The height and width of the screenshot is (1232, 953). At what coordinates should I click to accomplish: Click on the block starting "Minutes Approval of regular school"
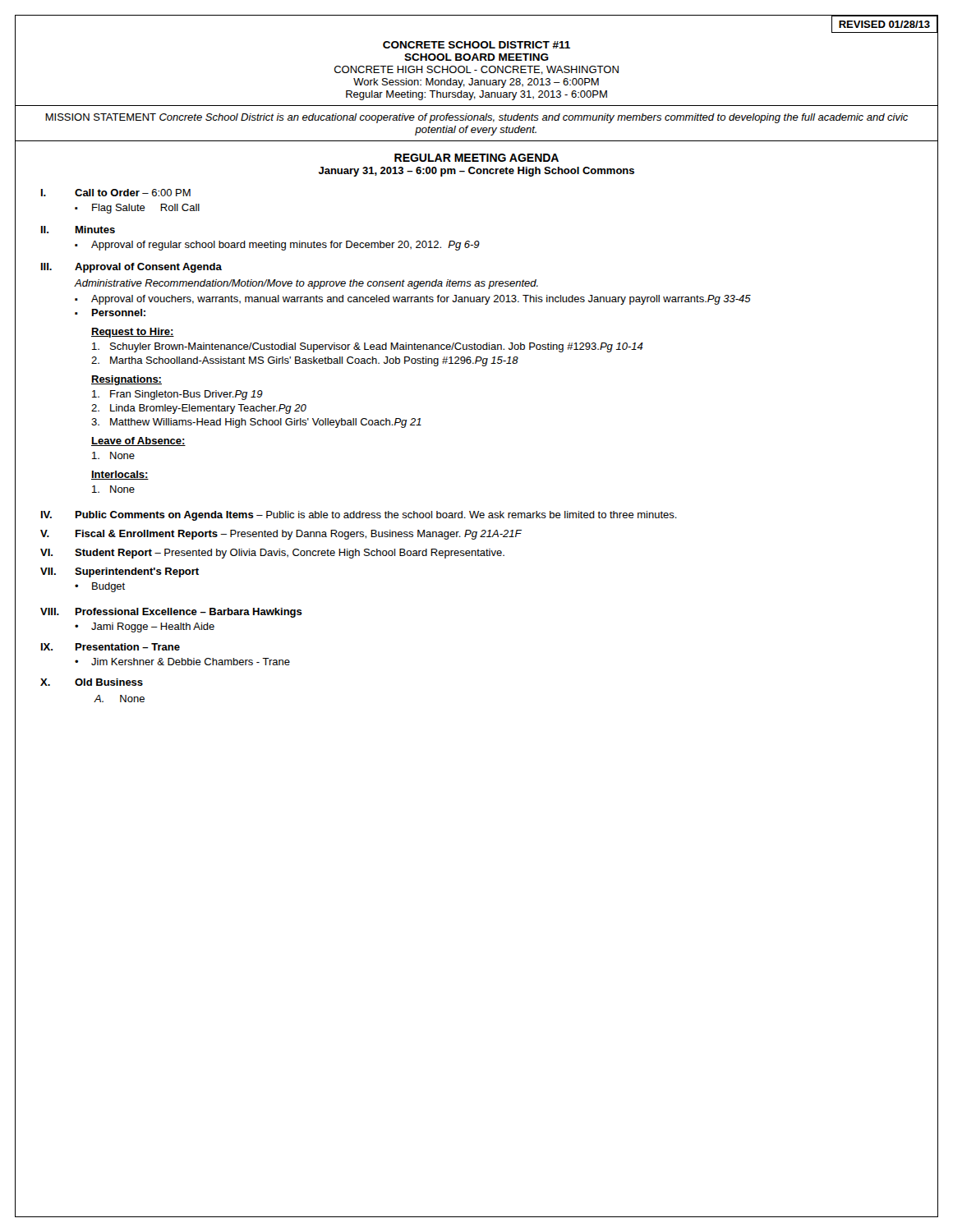(95, 230)
